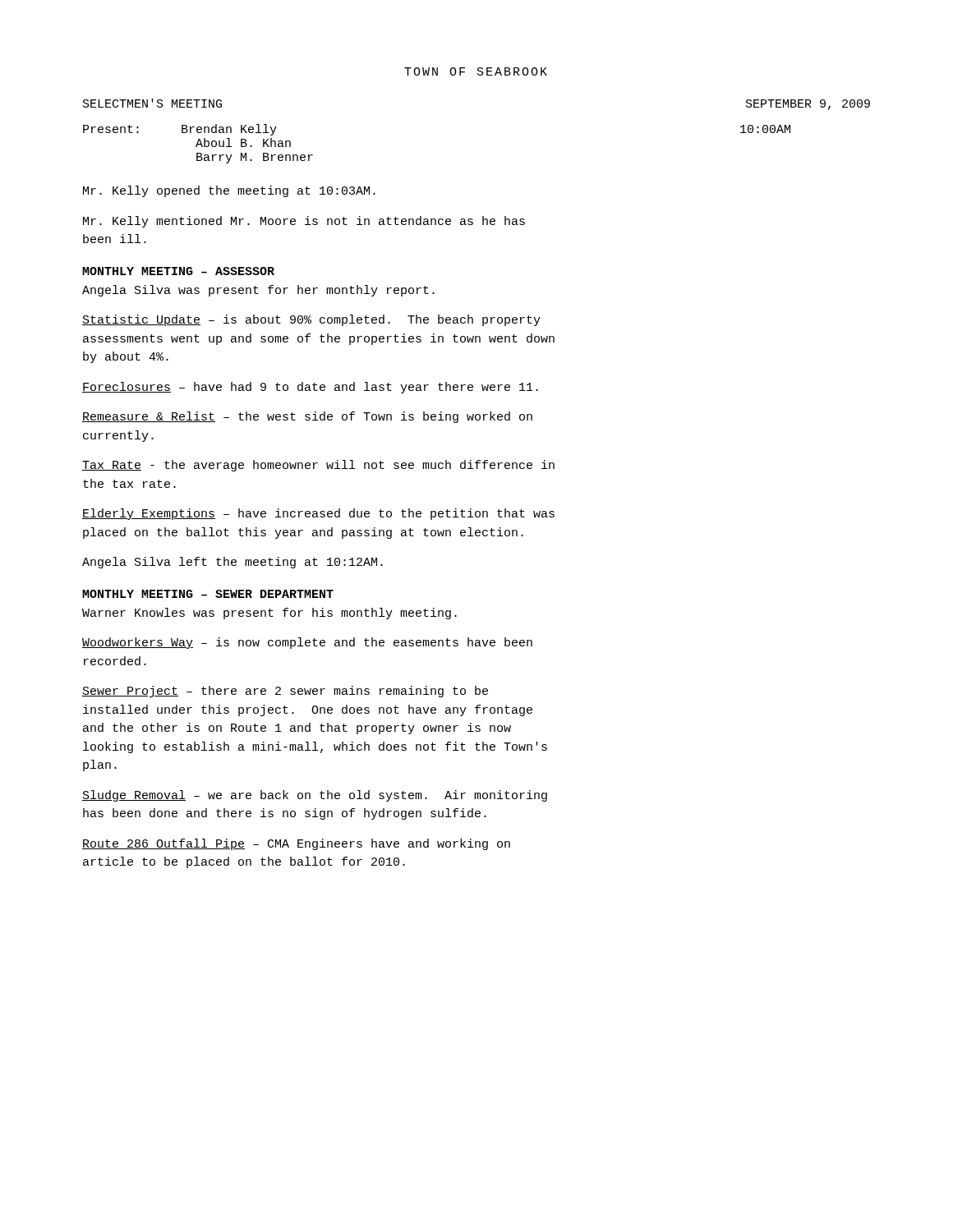Image resolution: width=953 pixels, height=1232 pixels.
Task: Find the text starting "MONTHLY MEETING – ASSESSOR"
Action: [178, 272]
